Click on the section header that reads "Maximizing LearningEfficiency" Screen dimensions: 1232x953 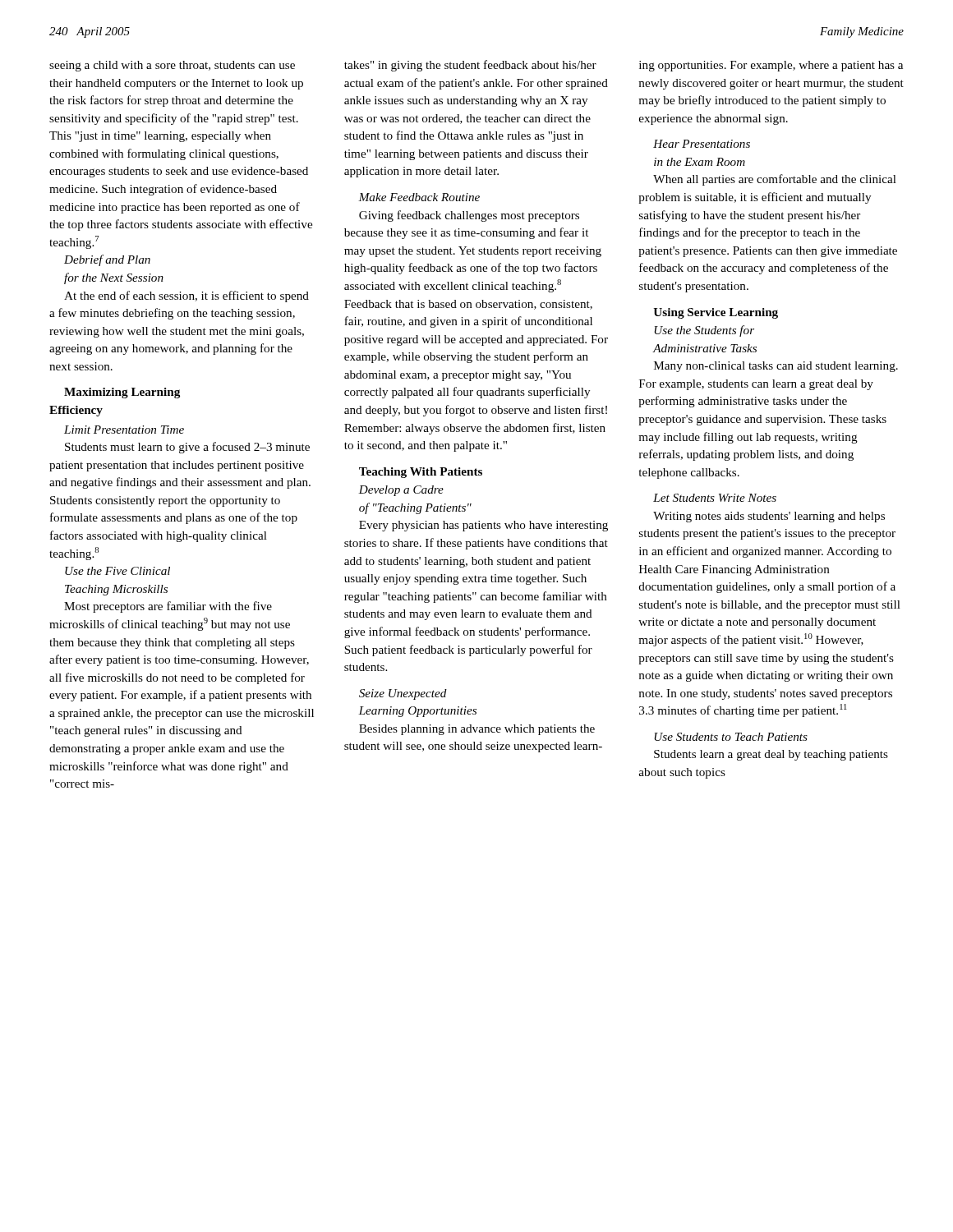[182, 401]
